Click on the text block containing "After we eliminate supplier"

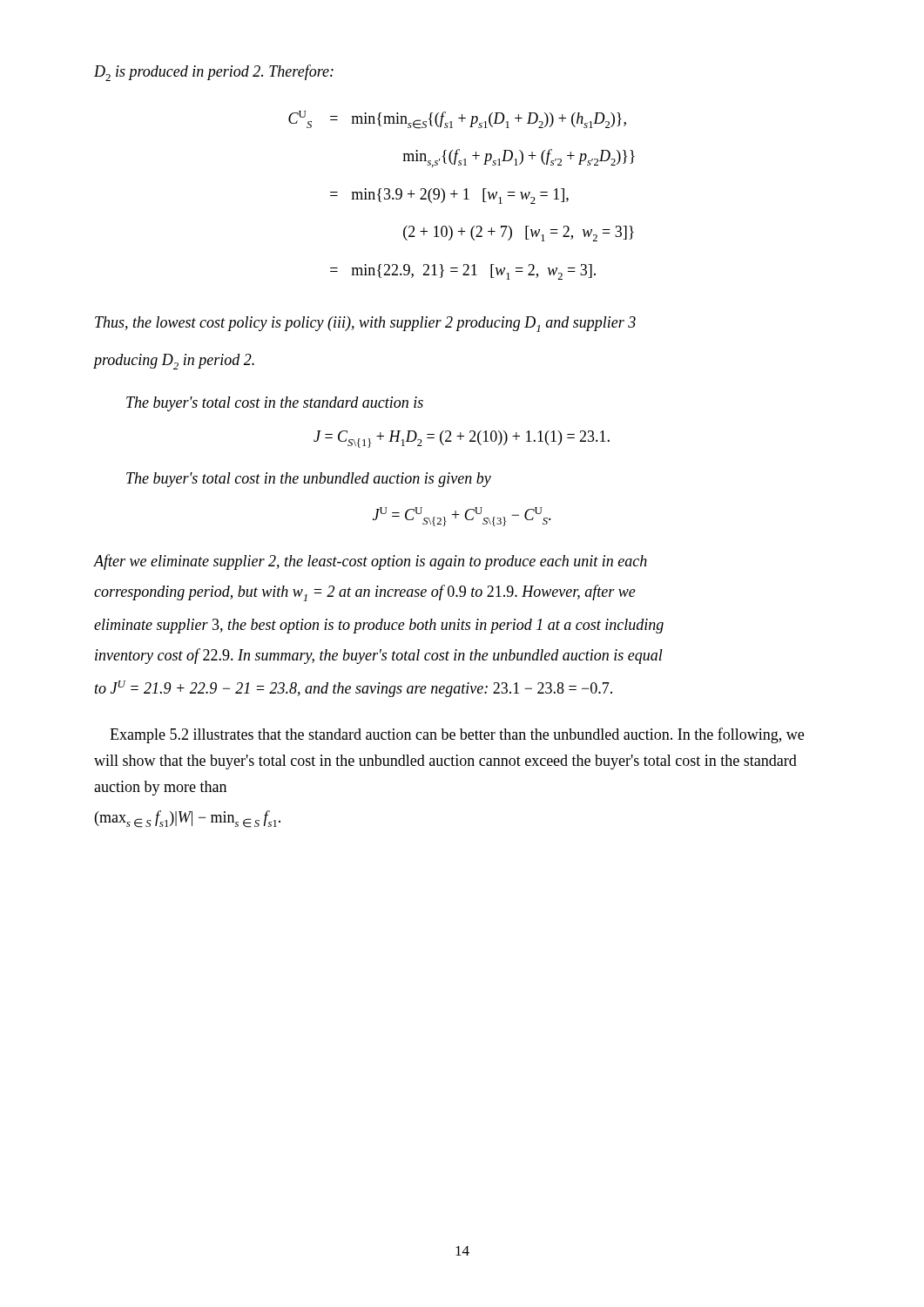[x=371, y=561]
